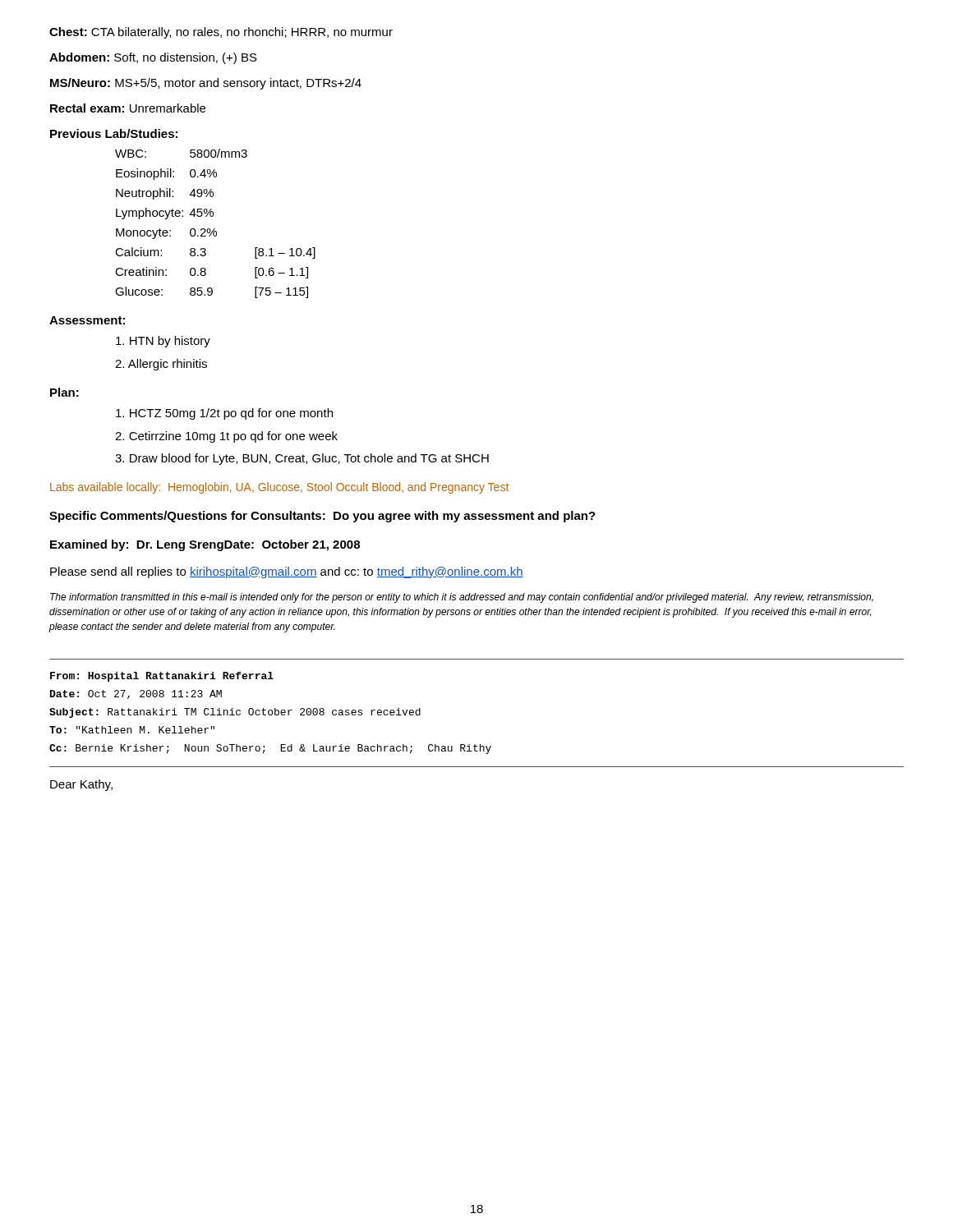
Task: Find "Dear Kathy," on this page
Action: [x=81, y=784]
